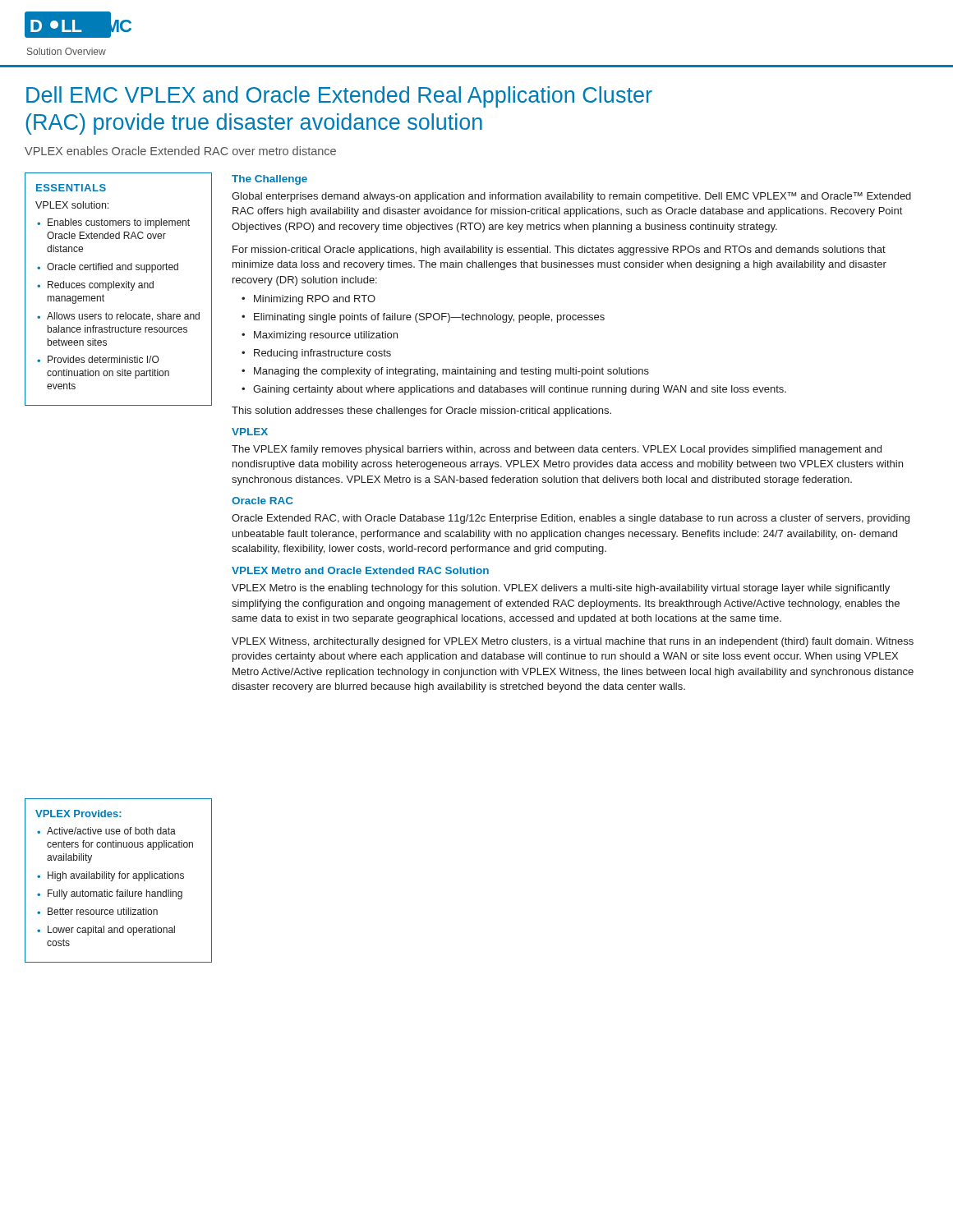Locate the passage starting "•High availability for applications"
This screenshot has width=953, height=1232.
[111, 877]
